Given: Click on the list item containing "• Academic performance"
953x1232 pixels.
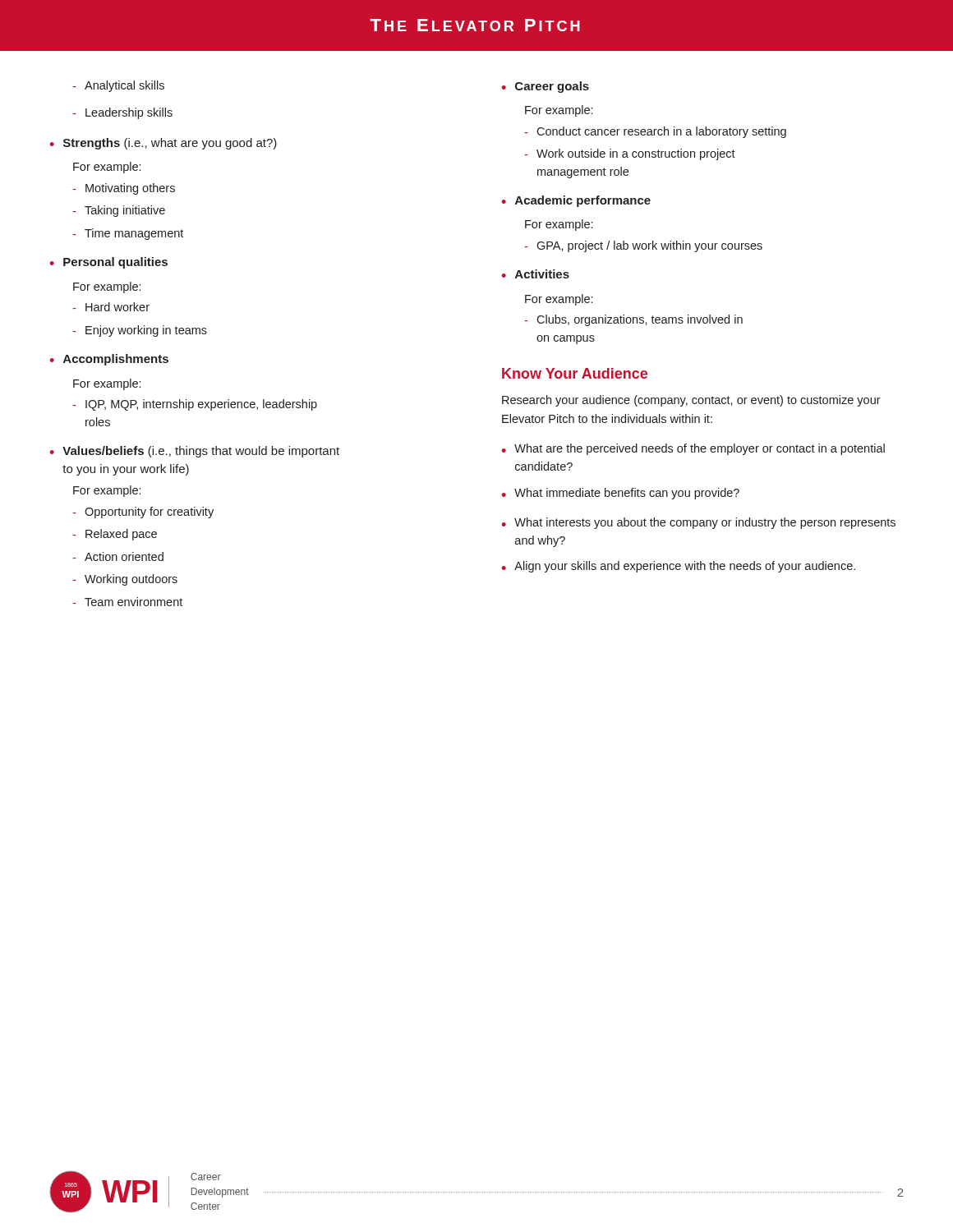Looking at the screenshot, I should pyautogui.click(x=576, y=202).
